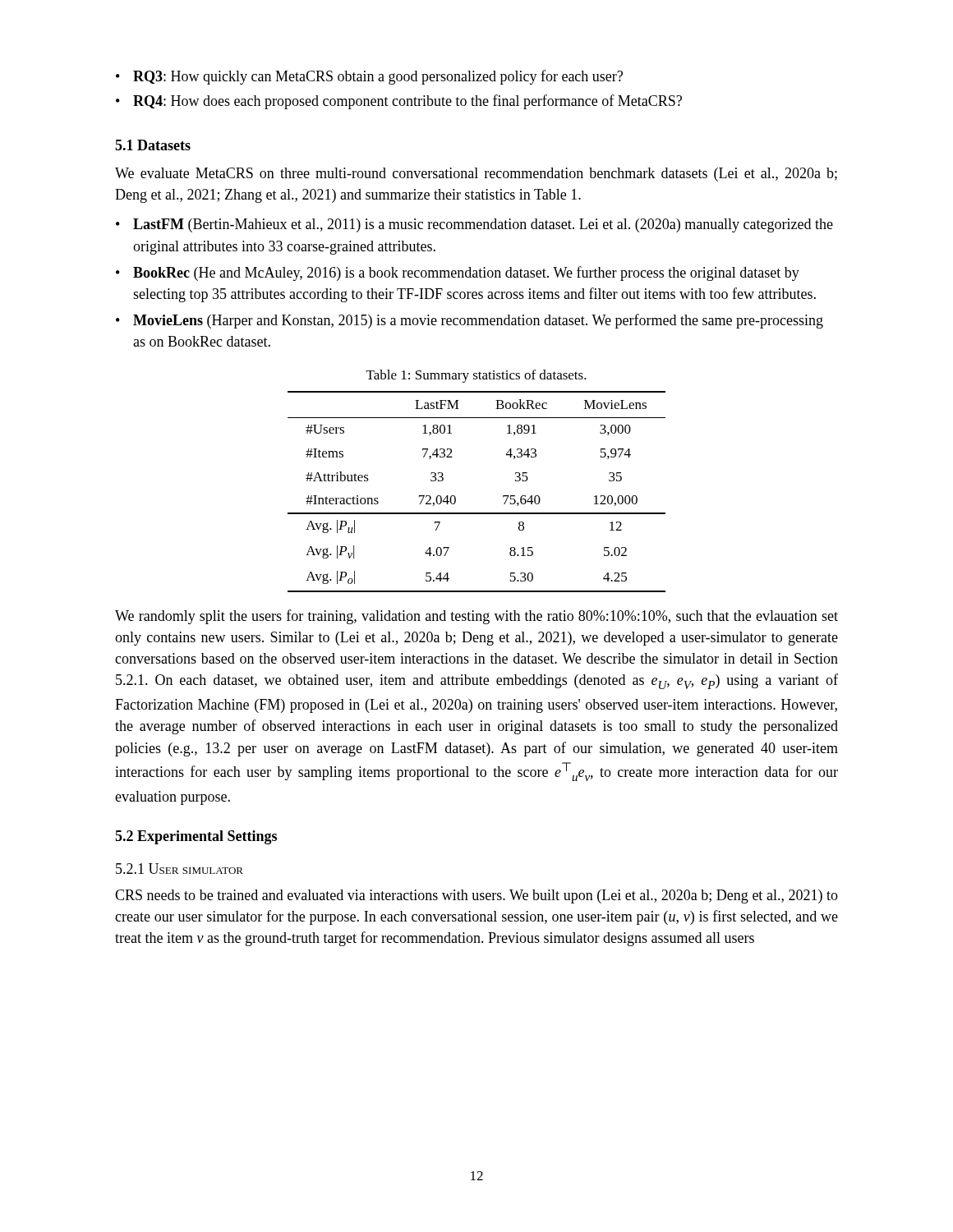953x1232 pixels.
Task: Select the block starting "5.2 Experimental Settings"
Action: pyautogui.click(x=196, y=836)
